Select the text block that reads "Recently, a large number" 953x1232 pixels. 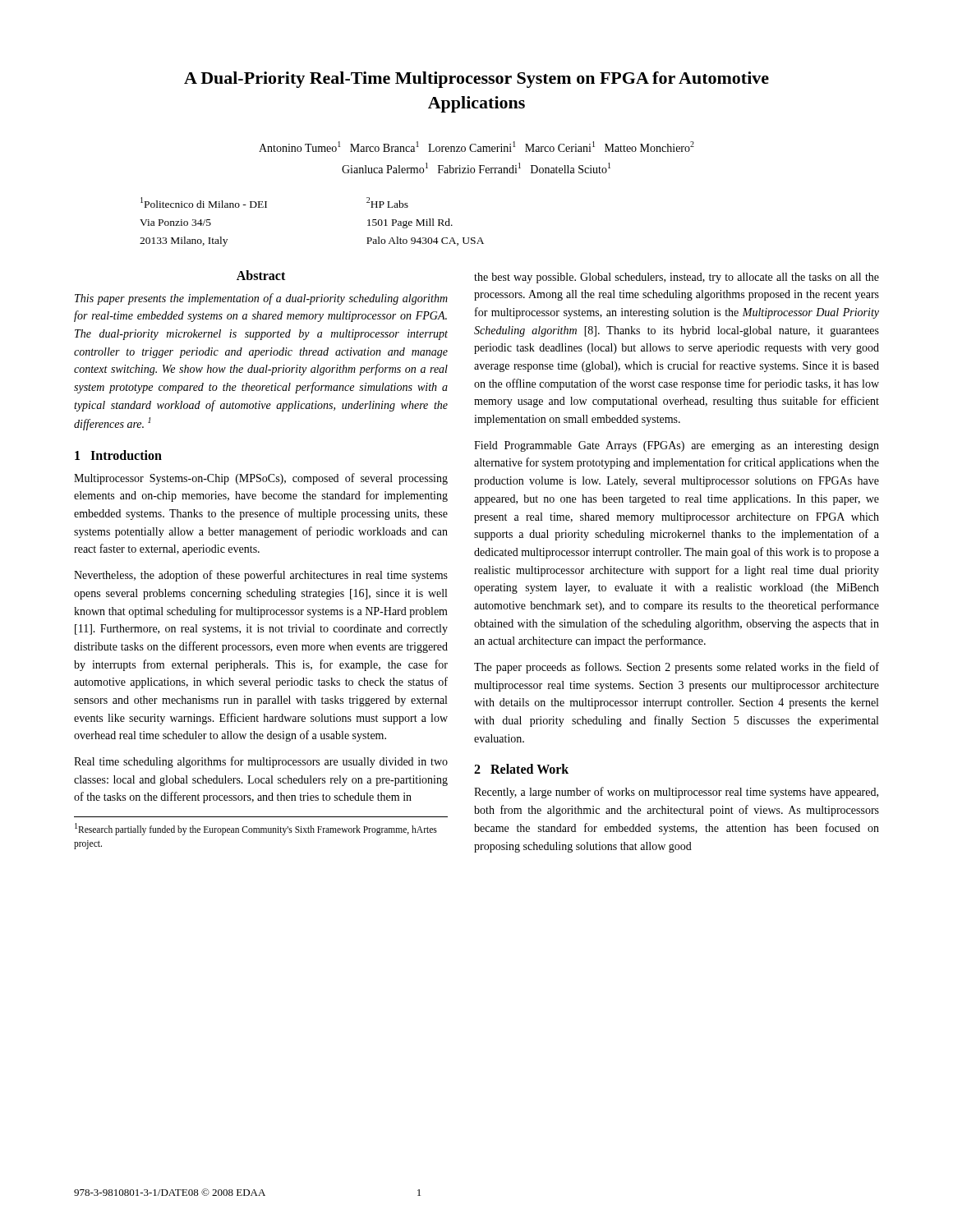pyautogui.click(x=677, y=819)
